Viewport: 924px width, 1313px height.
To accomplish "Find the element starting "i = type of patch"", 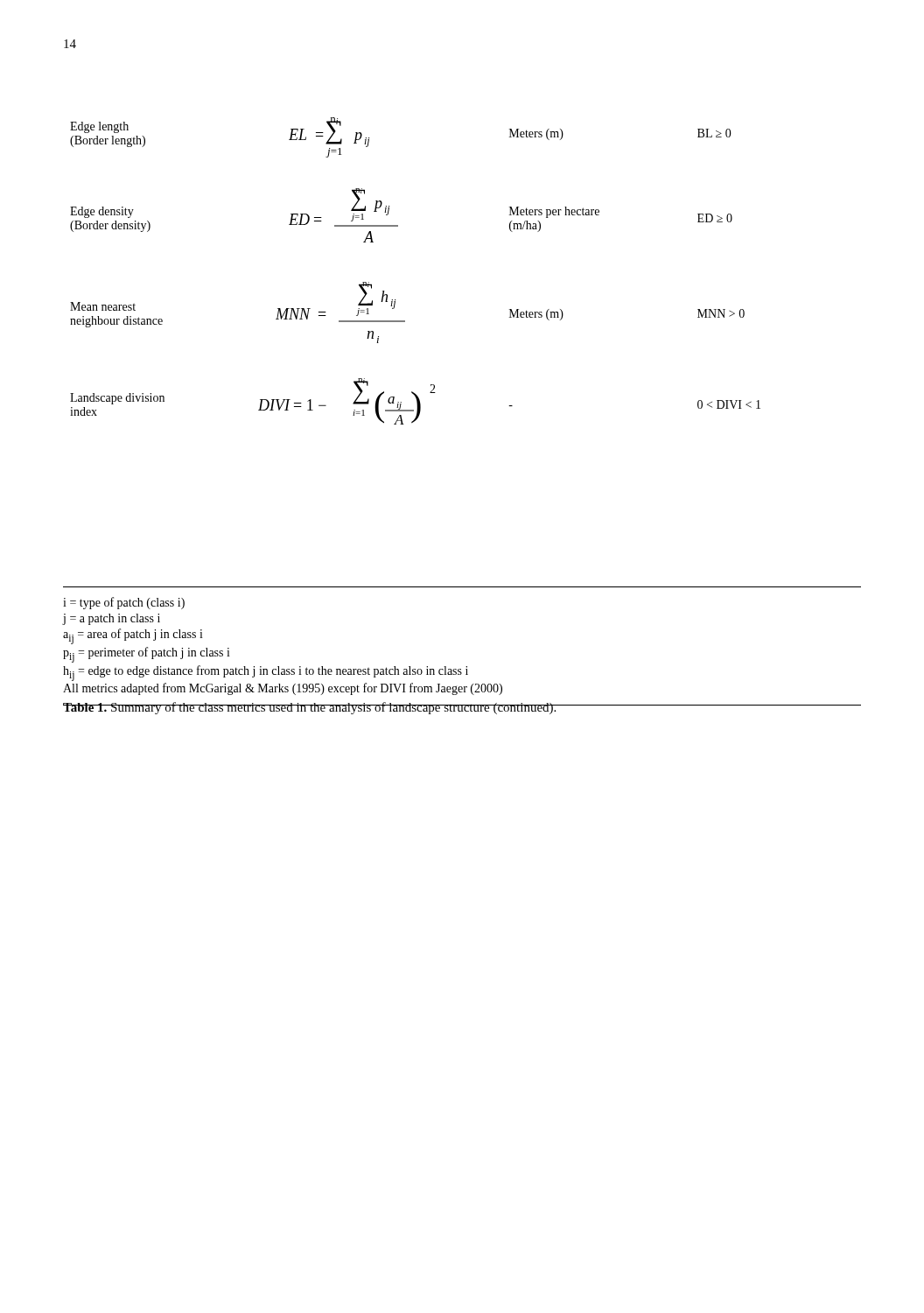I will coord(124,603).
